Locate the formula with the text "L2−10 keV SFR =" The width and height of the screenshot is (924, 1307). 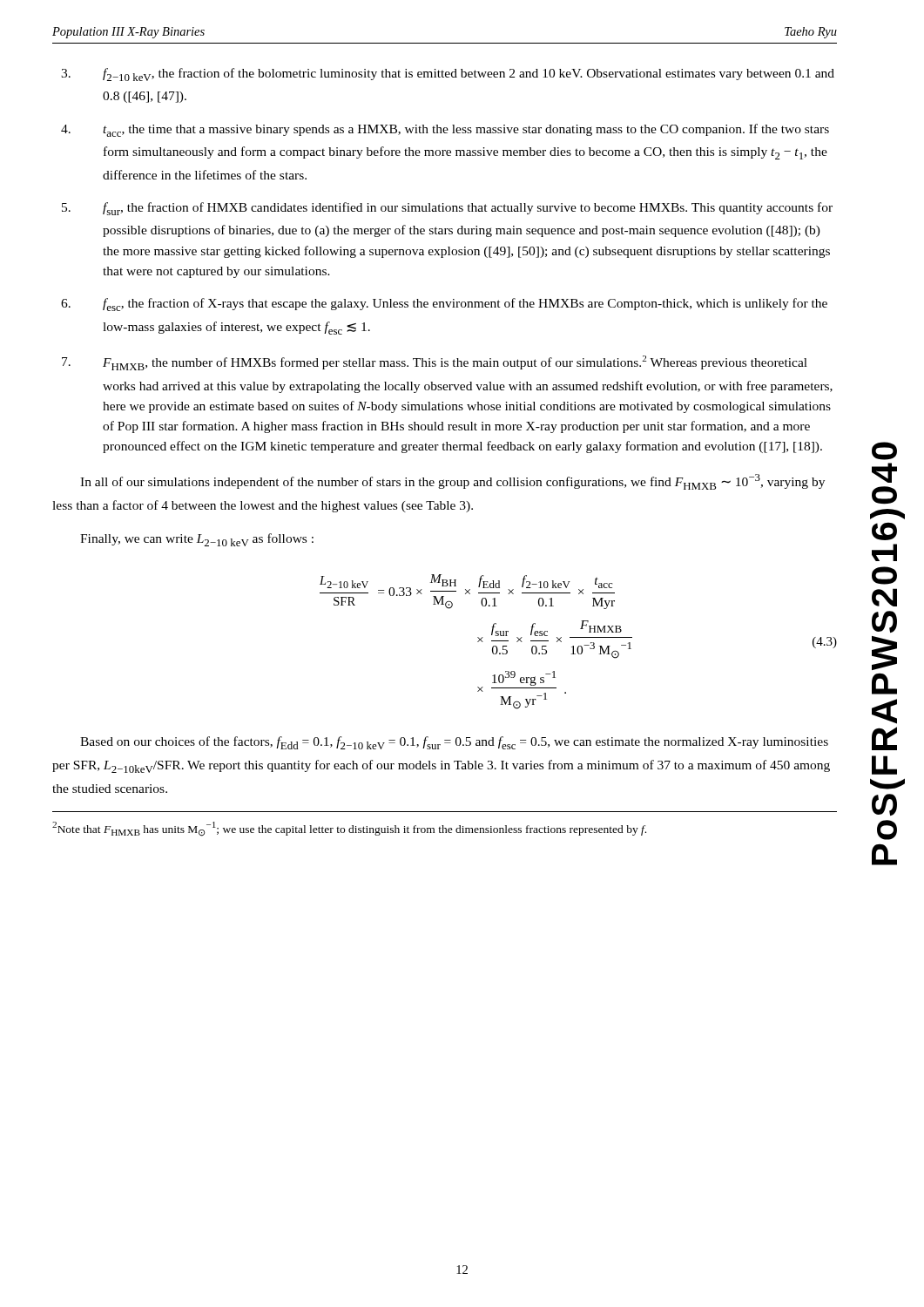[x=543, y=641]
